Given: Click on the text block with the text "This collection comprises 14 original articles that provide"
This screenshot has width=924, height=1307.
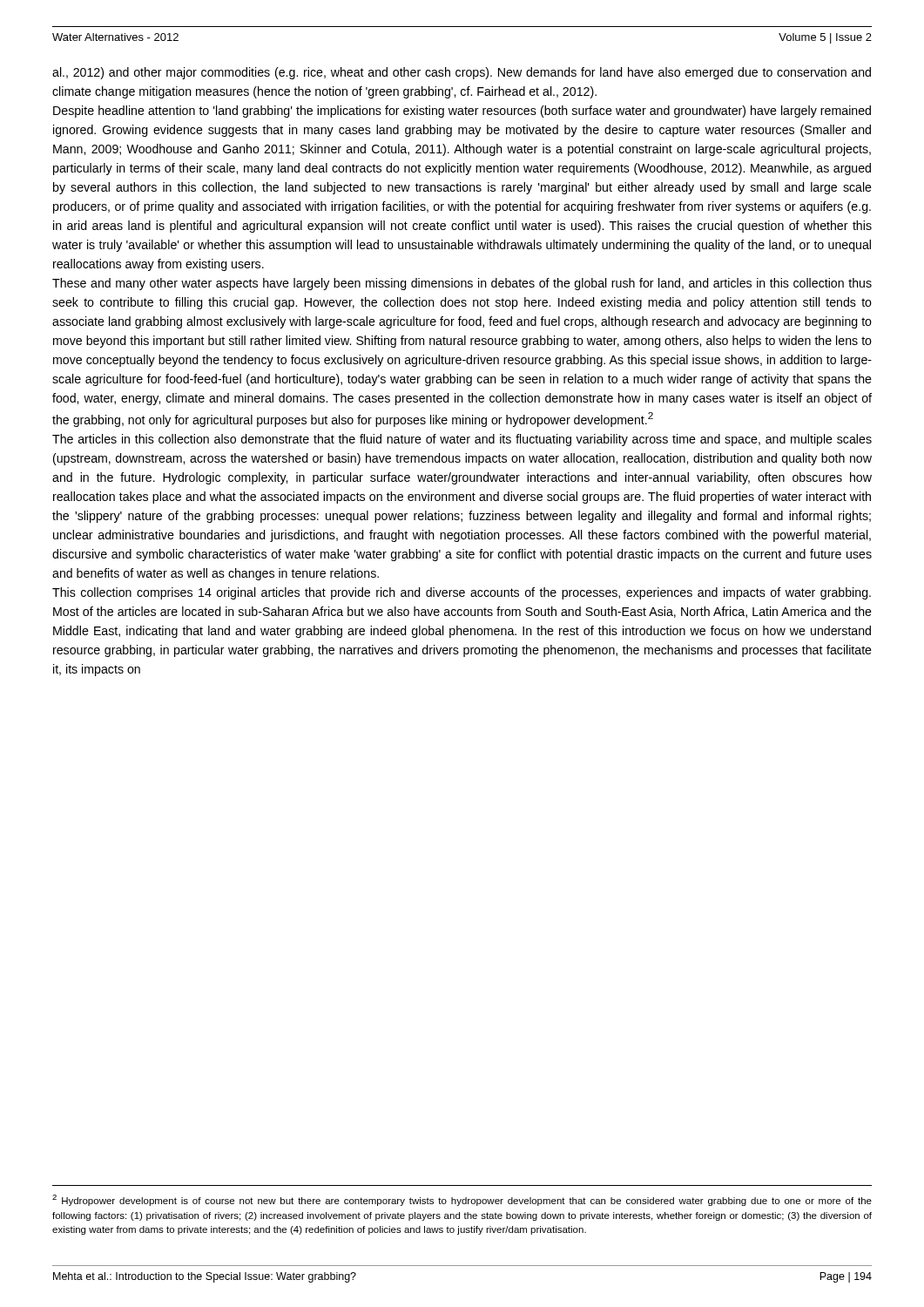Looking at the screenshot, I should pyautogui.click(x=462, y=631).
